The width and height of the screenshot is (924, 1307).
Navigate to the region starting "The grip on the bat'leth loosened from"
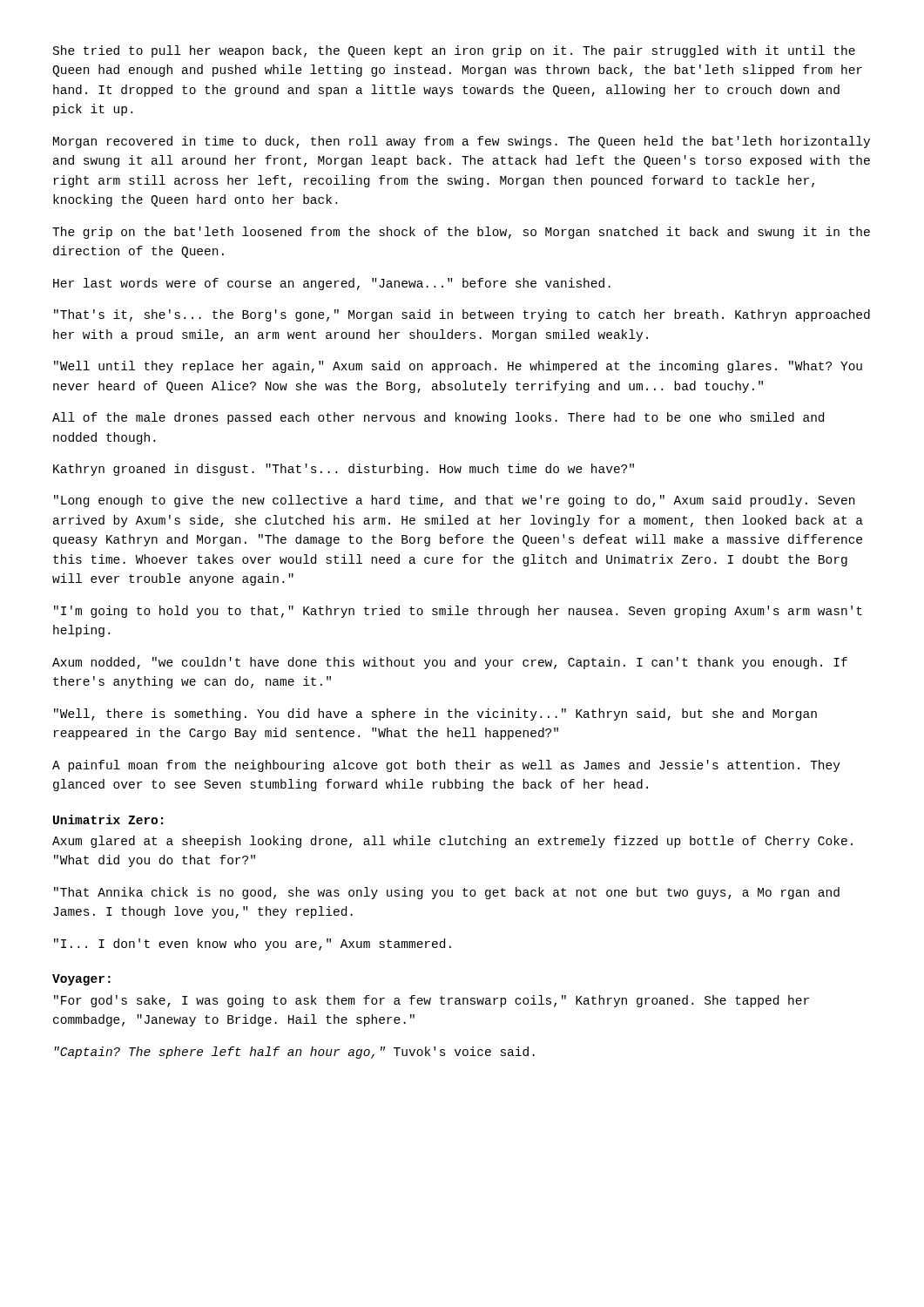[x=461, y=242]
